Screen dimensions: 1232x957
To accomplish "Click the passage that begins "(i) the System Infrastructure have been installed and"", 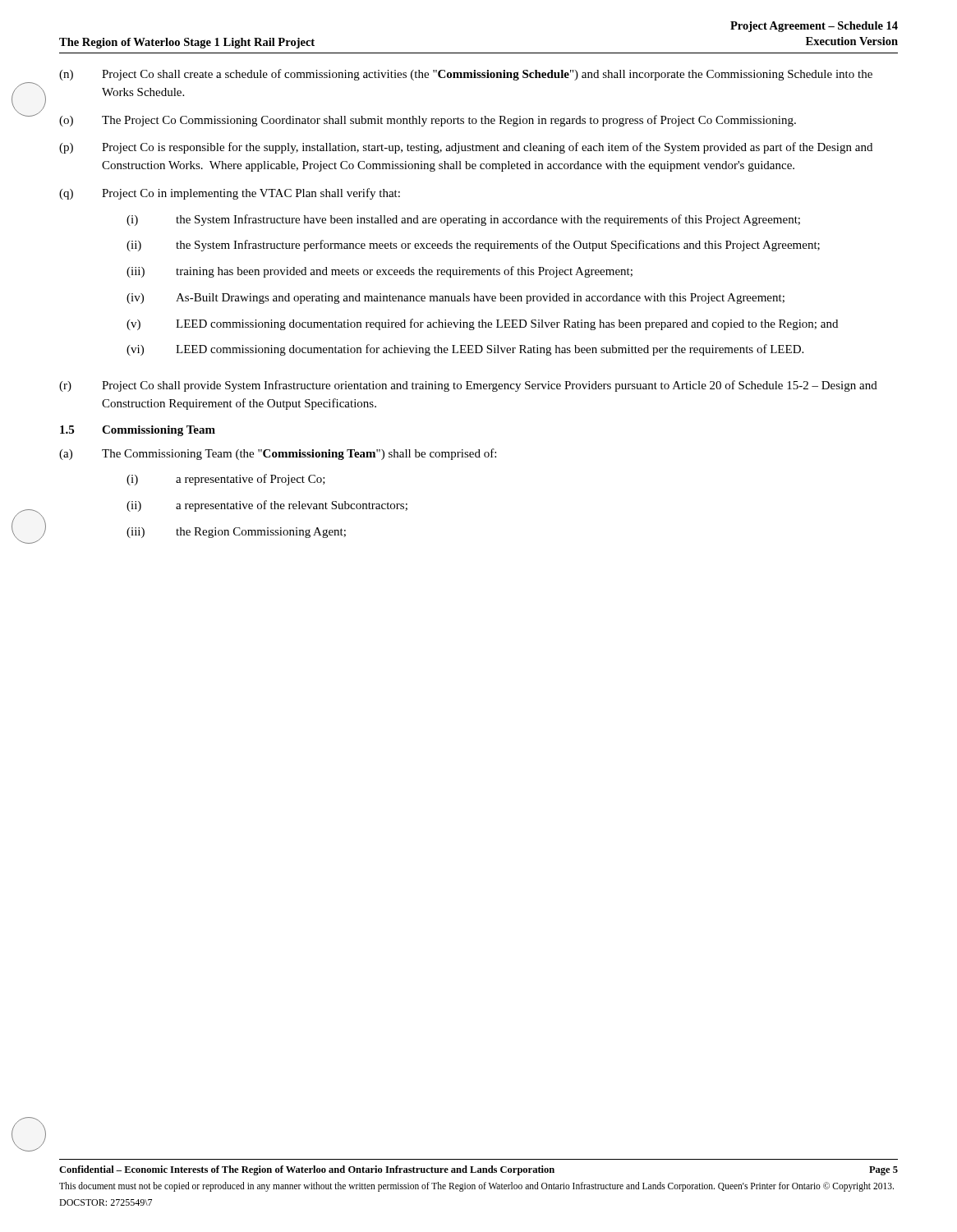I will tap(512, 220).
